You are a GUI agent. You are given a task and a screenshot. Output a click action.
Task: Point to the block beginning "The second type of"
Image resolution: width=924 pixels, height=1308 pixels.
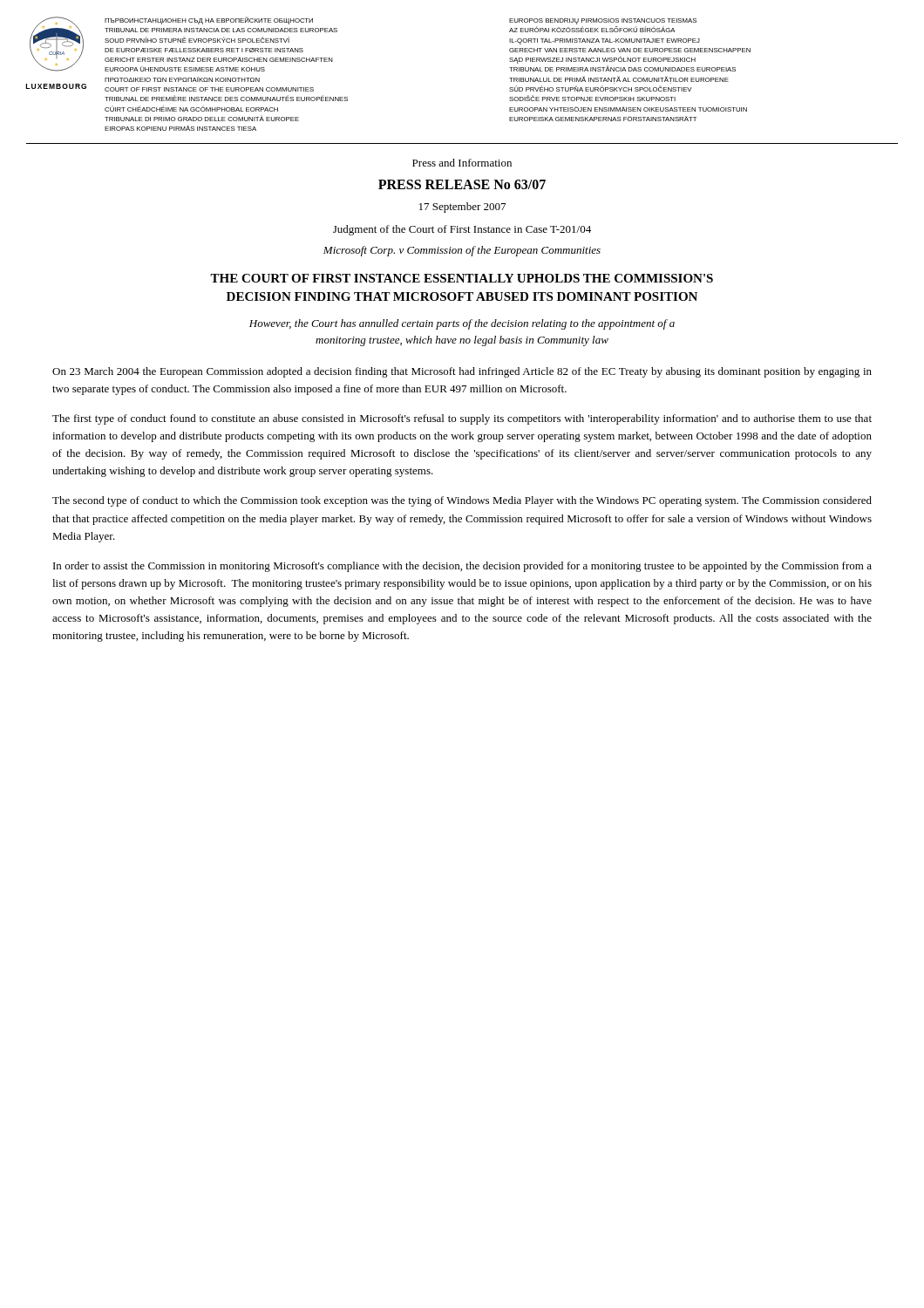pyautogui.click(x=462, y=518)
